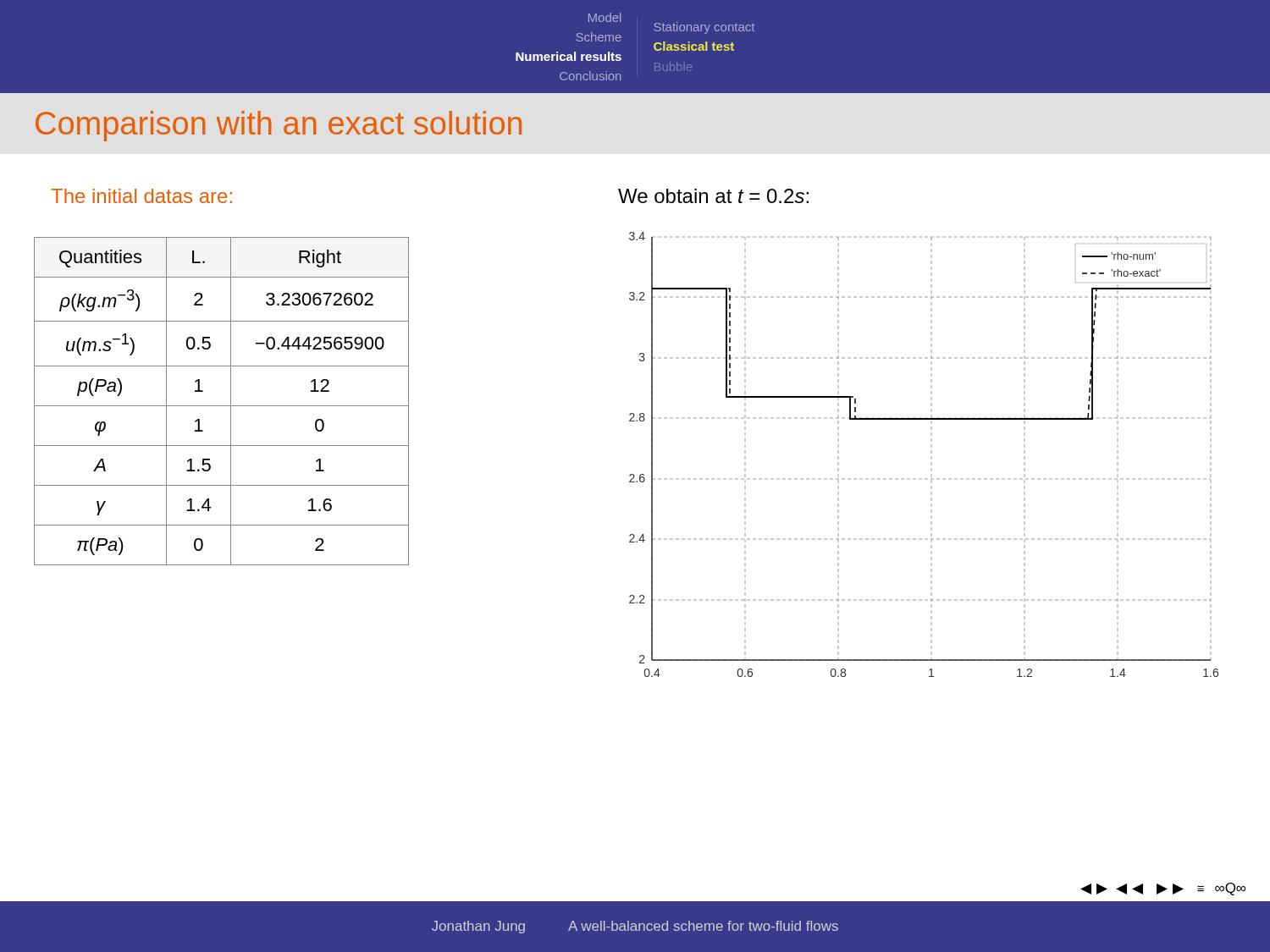The width and height of the screenshot is (1270, 952).
Task: Select the block starting "Comparison with an exact solution"
Action: [279, 124]
